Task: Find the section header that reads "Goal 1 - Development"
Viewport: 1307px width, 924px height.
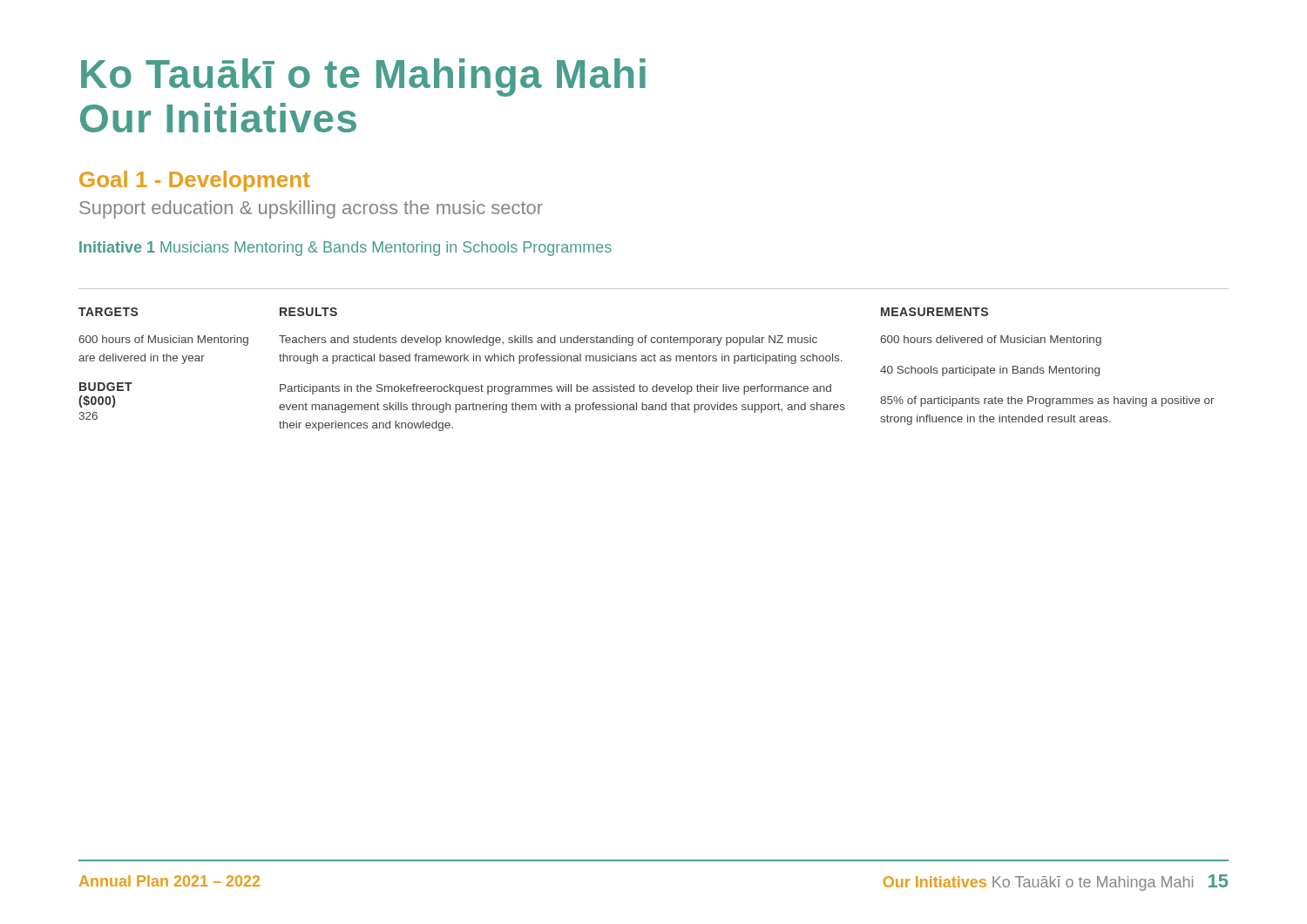Action: (194, 180)
